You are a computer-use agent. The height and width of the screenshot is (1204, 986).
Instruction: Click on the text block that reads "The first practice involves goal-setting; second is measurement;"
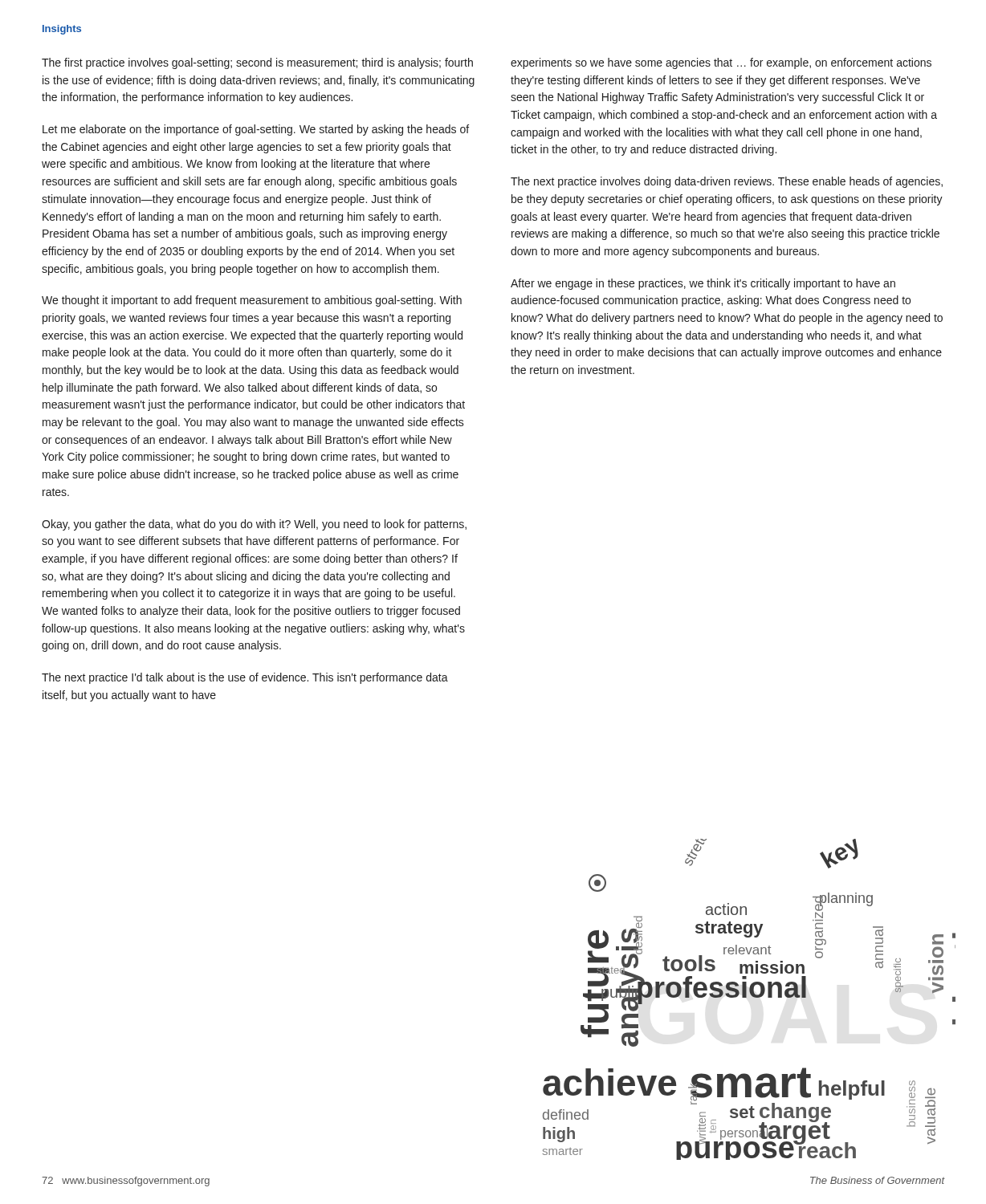click(x=258, y=80)
